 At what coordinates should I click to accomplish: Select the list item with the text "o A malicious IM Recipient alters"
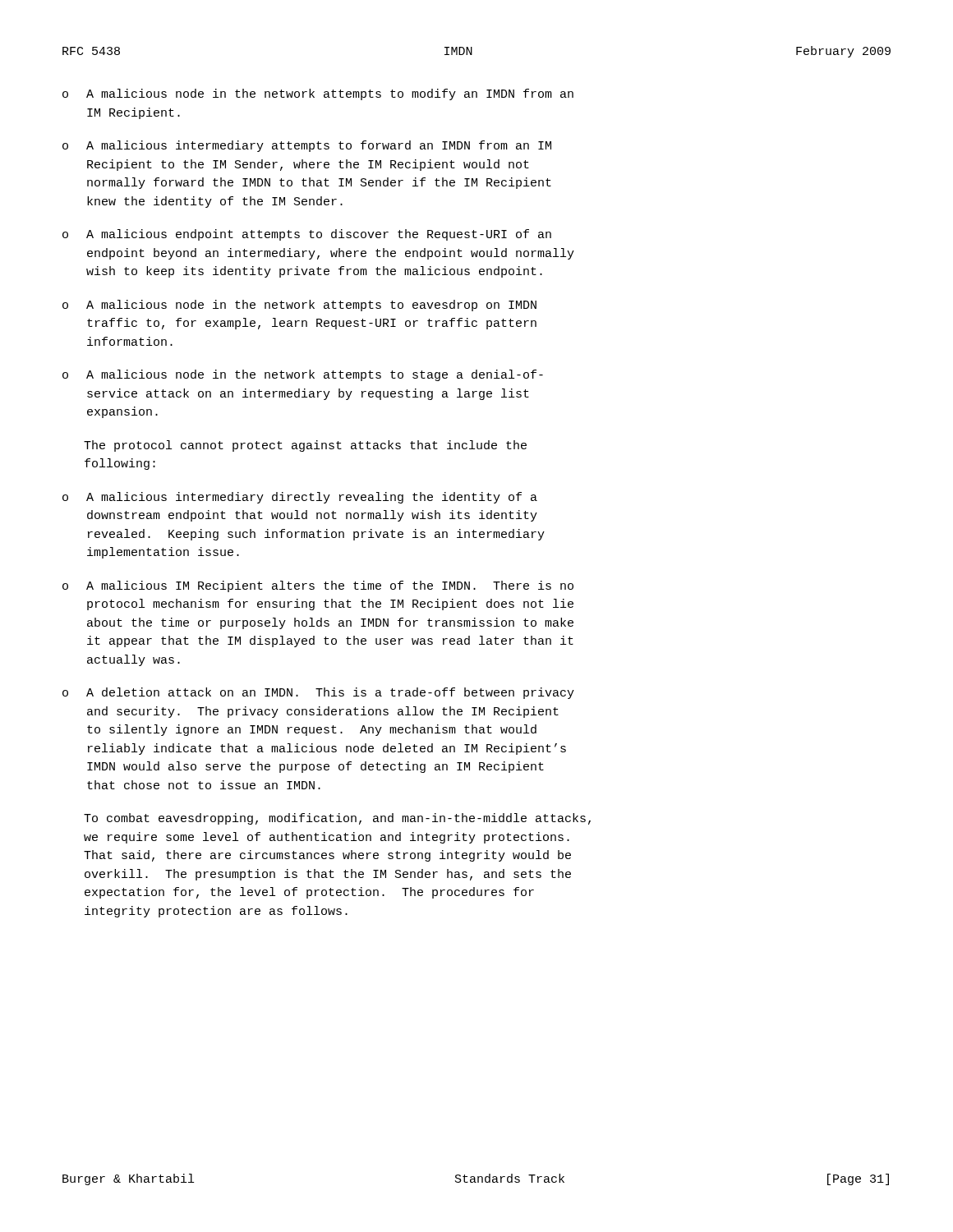pos(476,624)
